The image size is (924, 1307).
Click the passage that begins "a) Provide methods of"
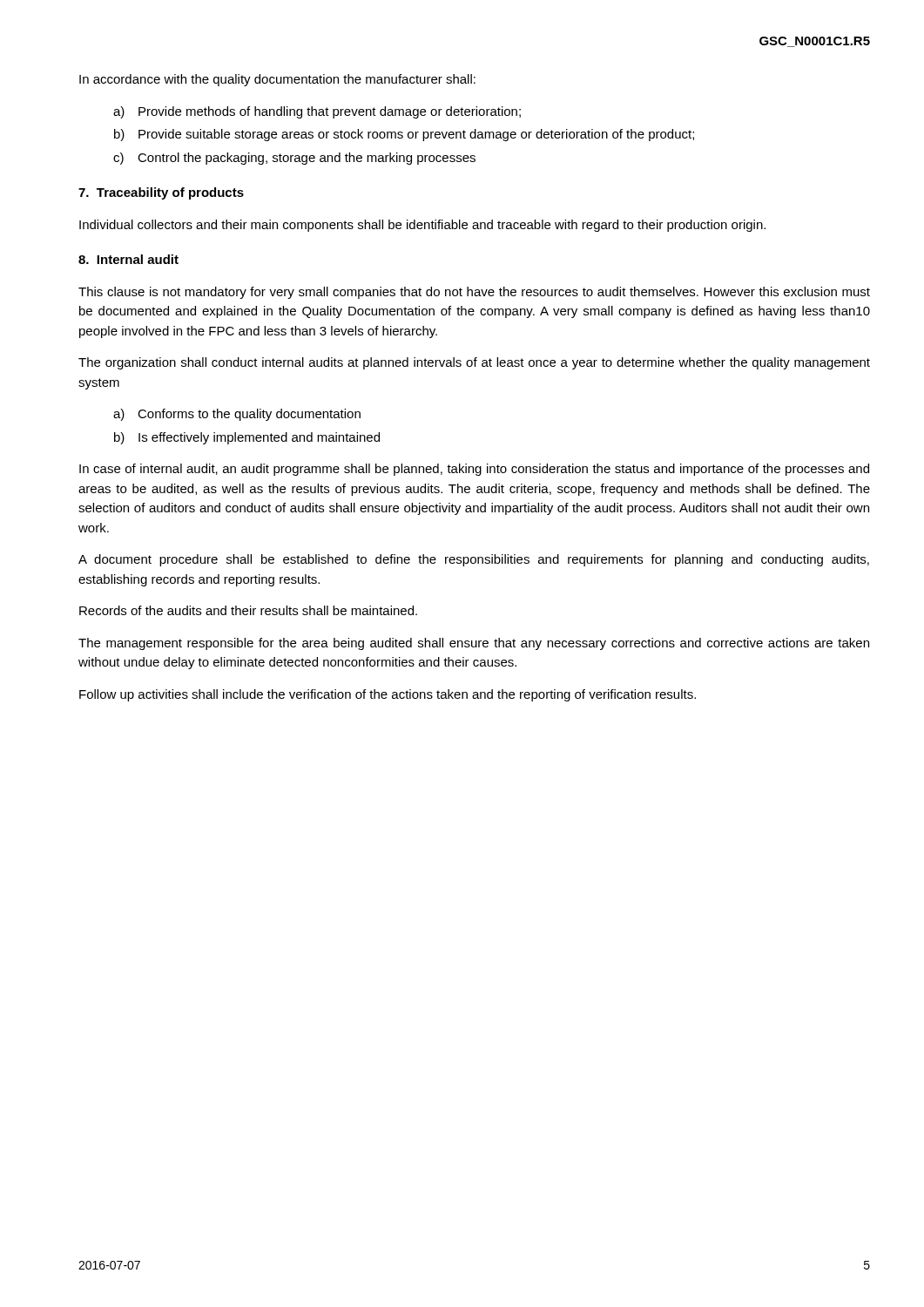click(317, 111)
